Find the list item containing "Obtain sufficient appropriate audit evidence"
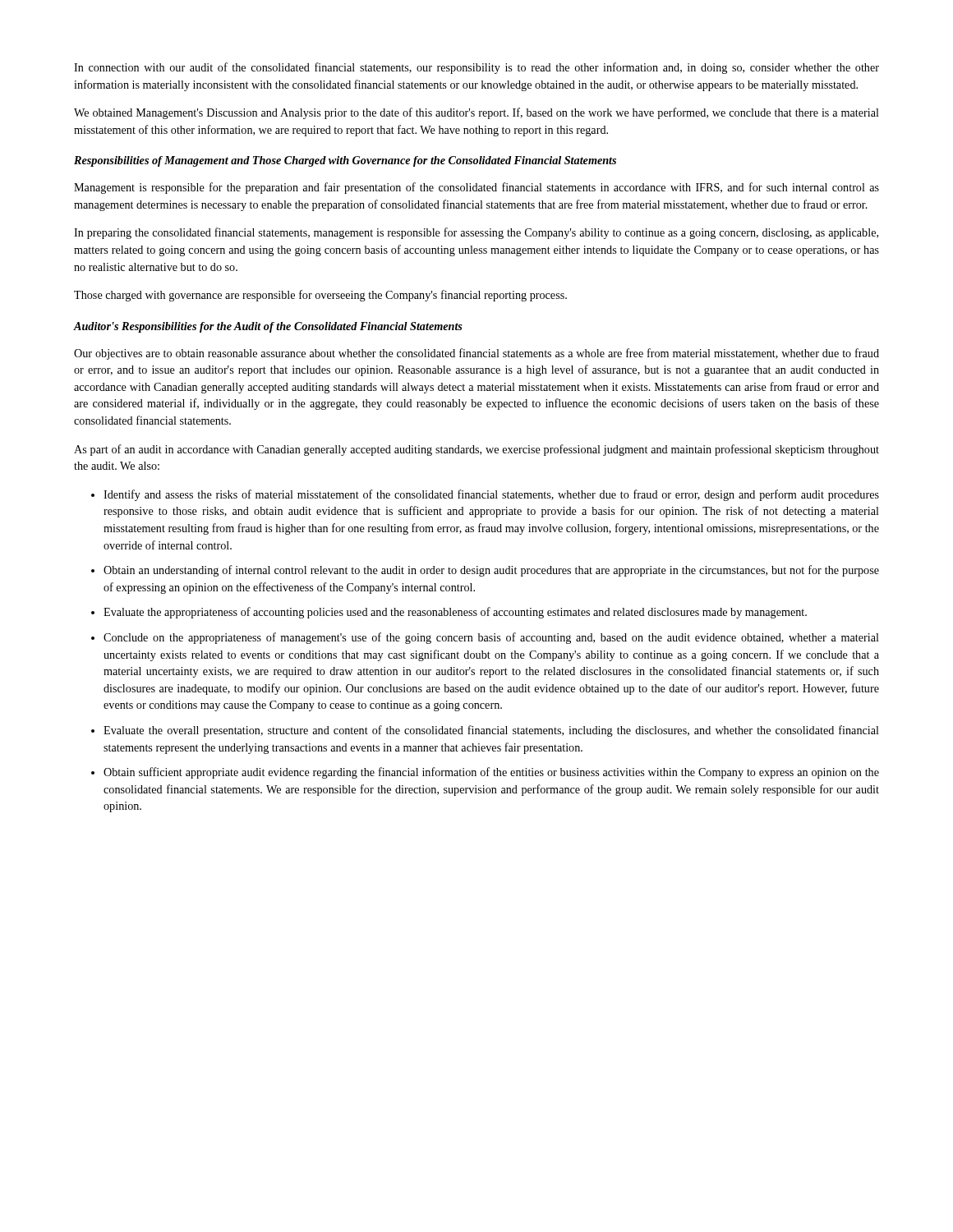 491,789
